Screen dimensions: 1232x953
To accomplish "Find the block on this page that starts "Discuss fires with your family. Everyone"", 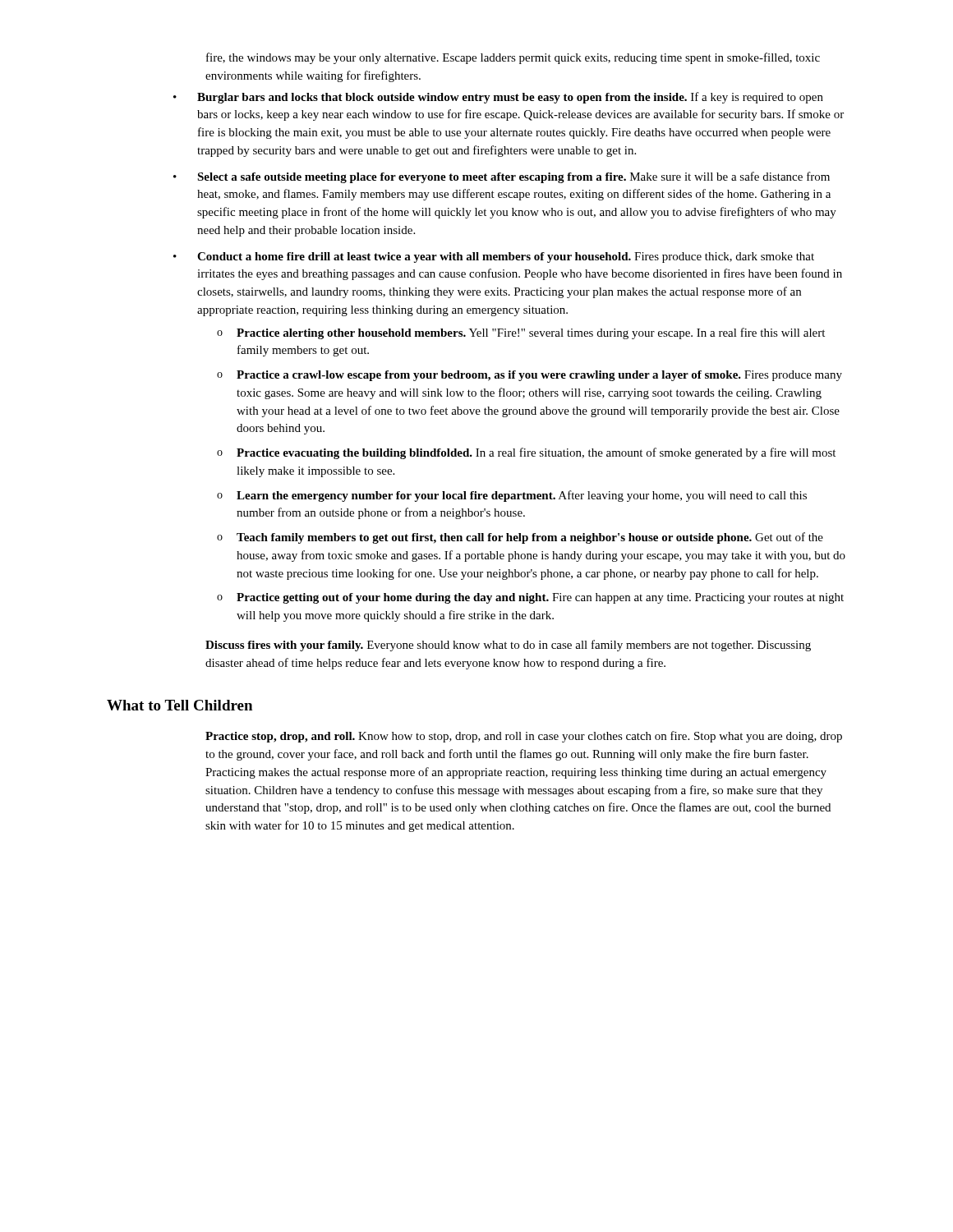I will pyautogui.click(x=508, y=653).
